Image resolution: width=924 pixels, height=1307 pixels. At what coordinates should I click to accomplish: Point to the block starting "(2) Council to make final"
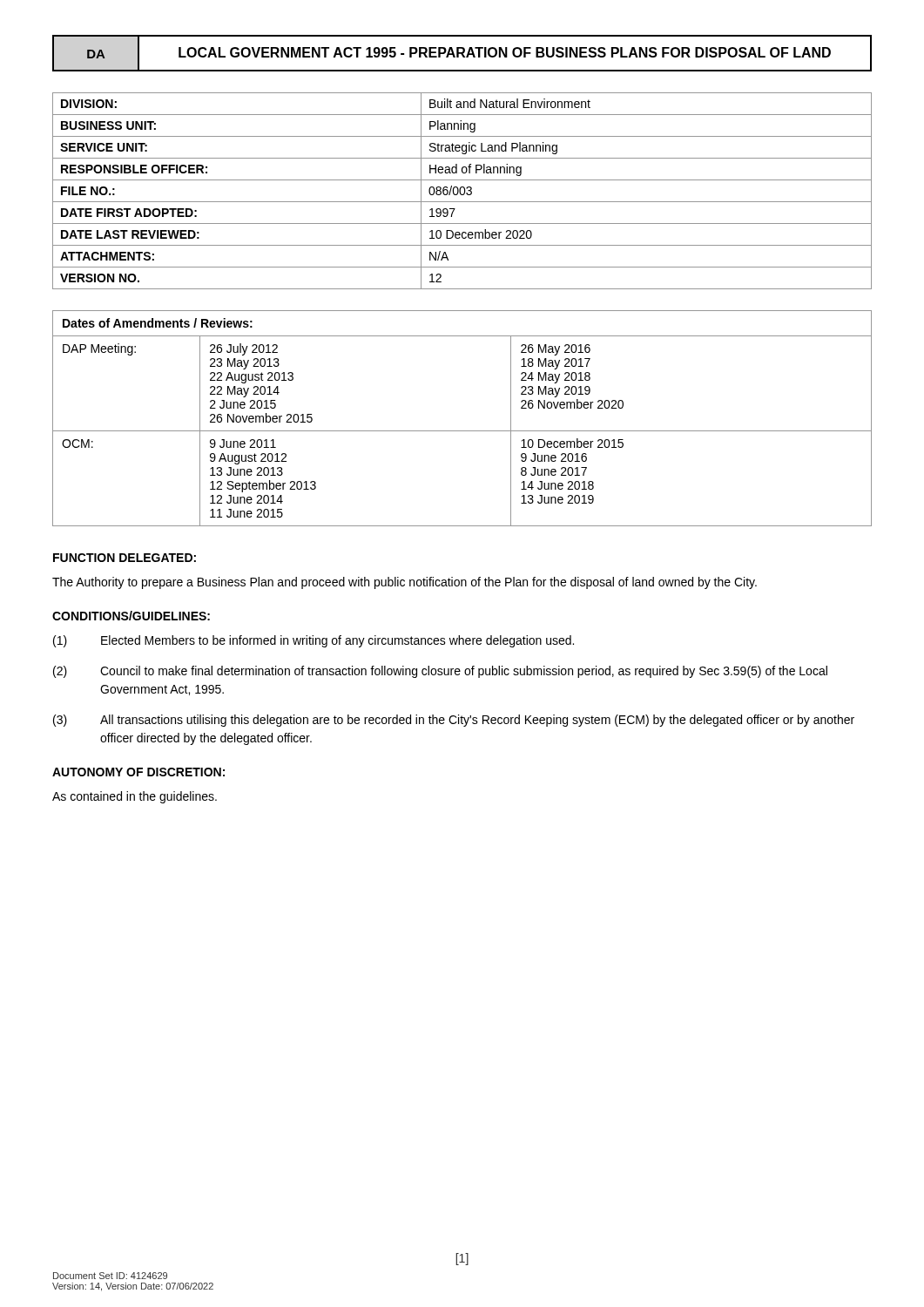click(462, 681)
